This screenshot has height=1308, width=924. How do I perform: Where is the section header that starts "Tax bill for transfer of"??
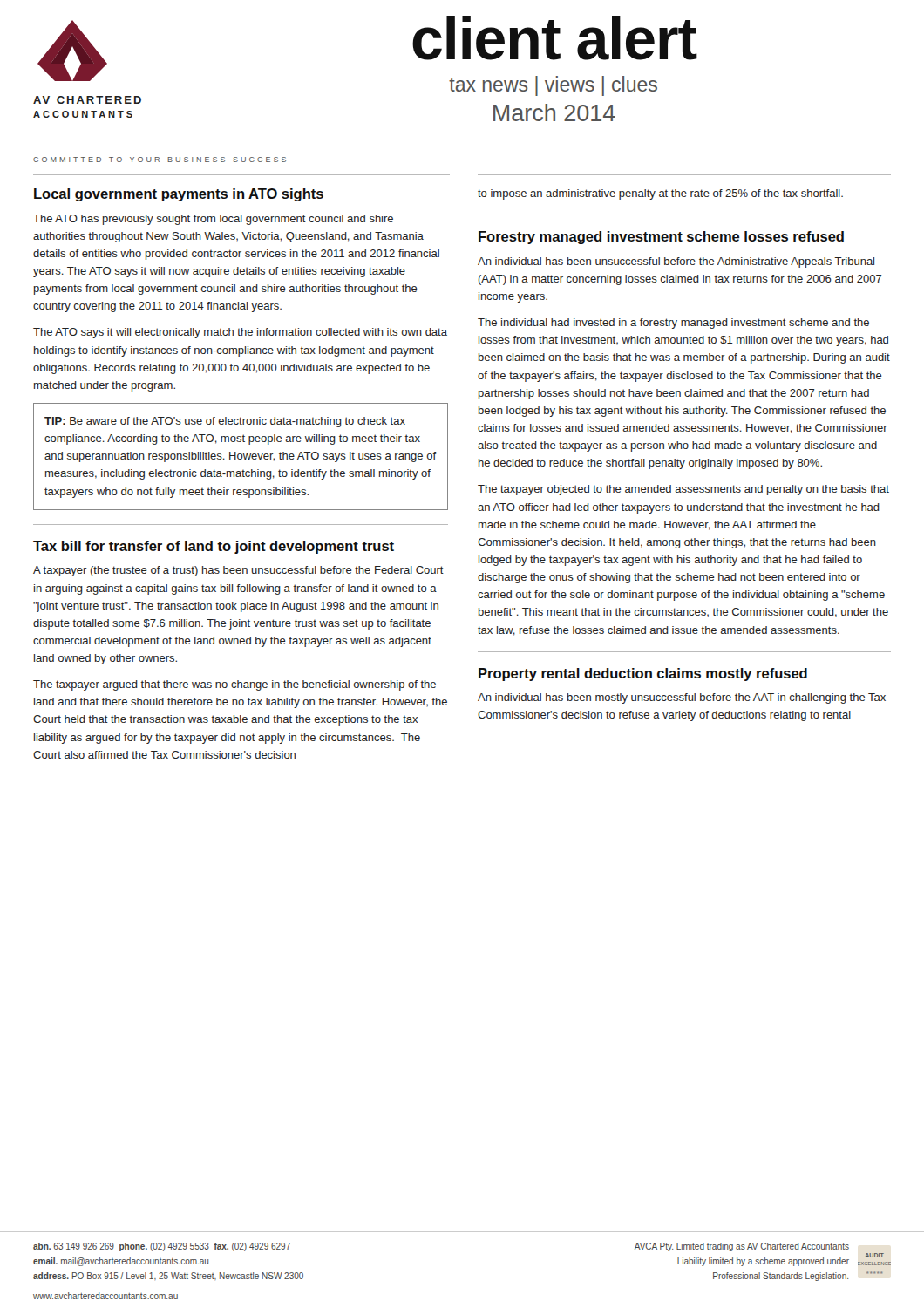pyautogui.click(x=214, y=546)
